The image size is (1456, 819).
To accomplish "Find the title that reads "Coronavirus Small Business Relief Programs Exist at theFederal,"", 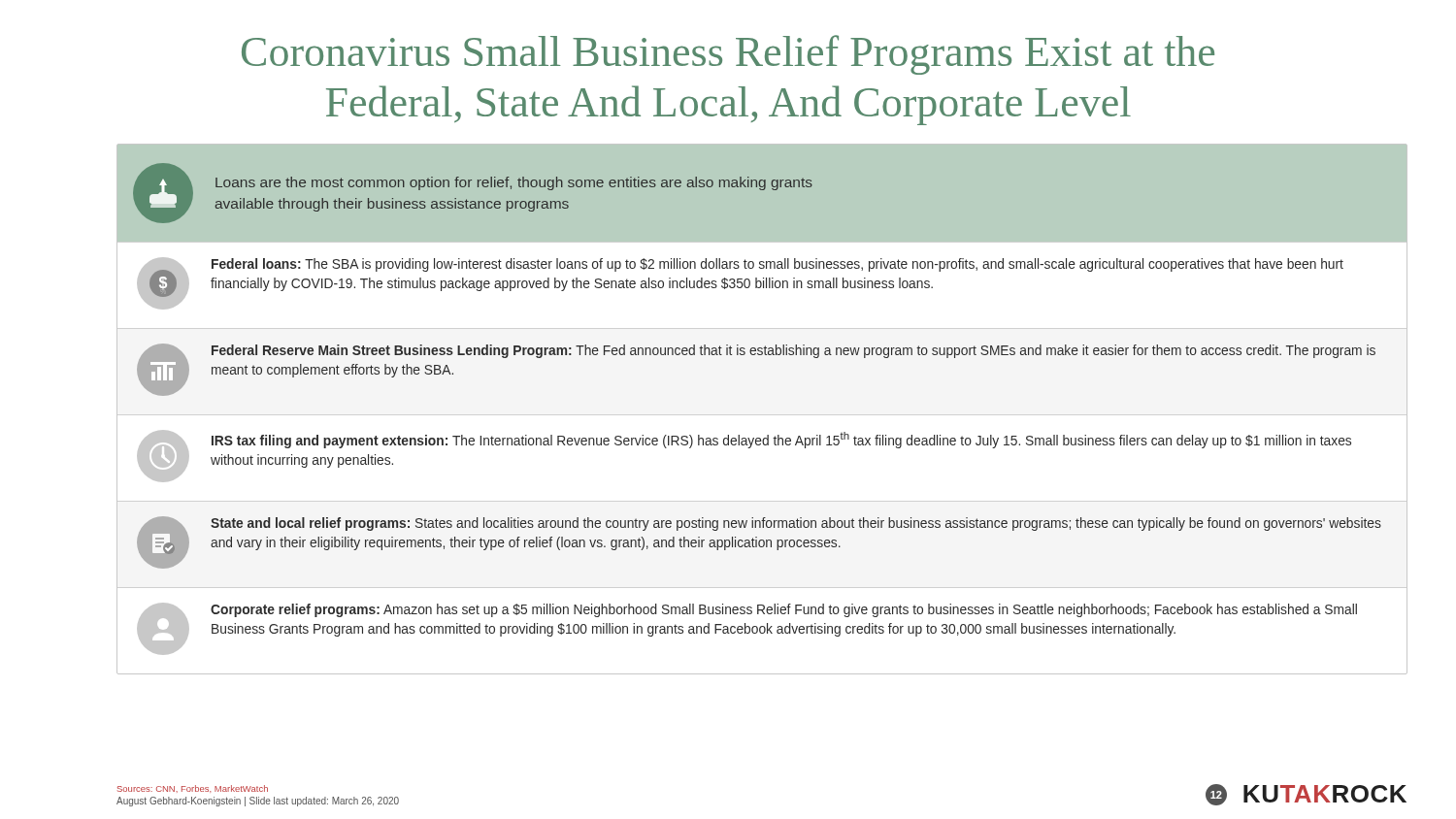I will click(728, 78).
